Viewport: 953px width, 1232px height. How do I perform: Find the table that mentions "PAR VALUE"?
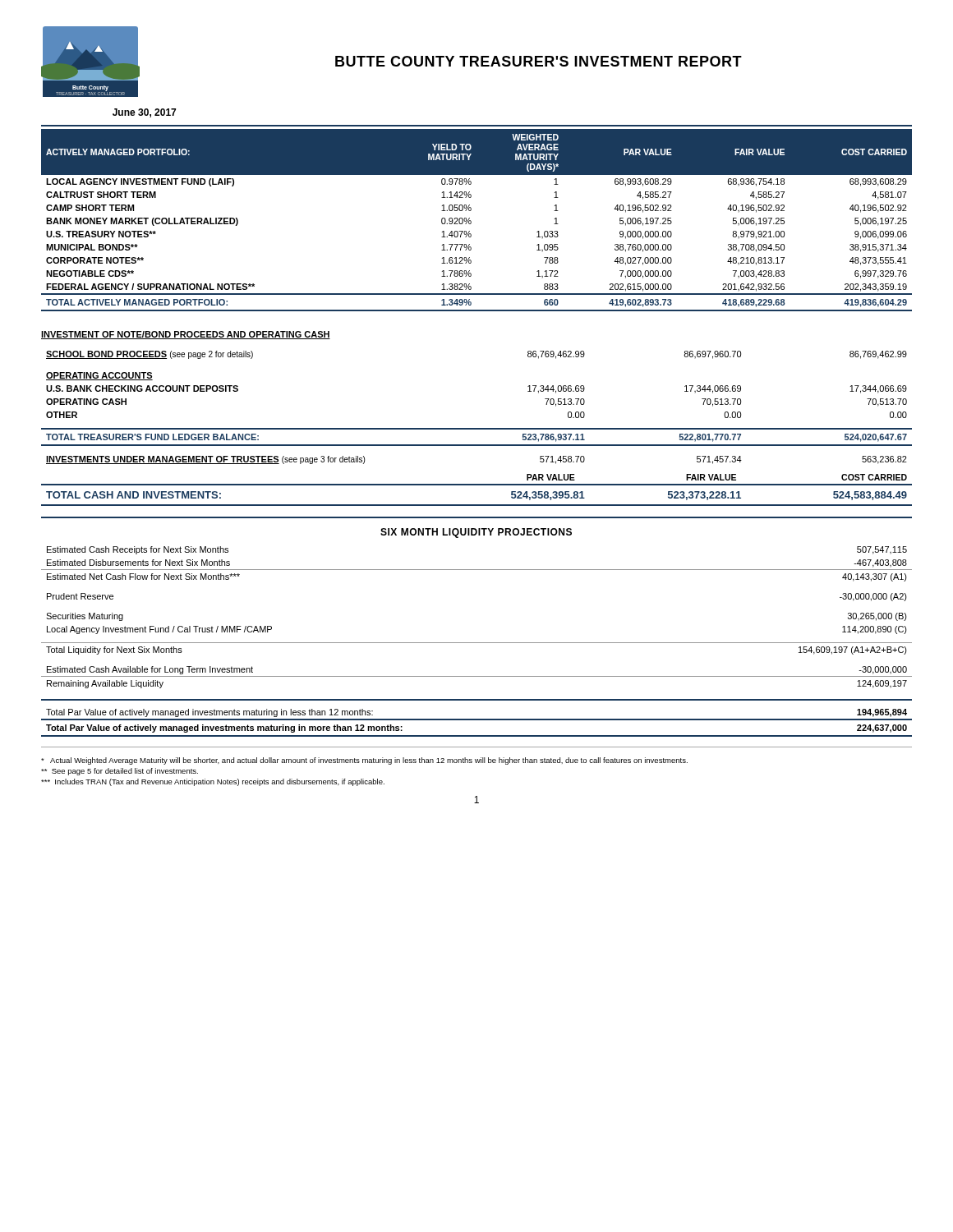pyautogui.click(x=476, y=220)
